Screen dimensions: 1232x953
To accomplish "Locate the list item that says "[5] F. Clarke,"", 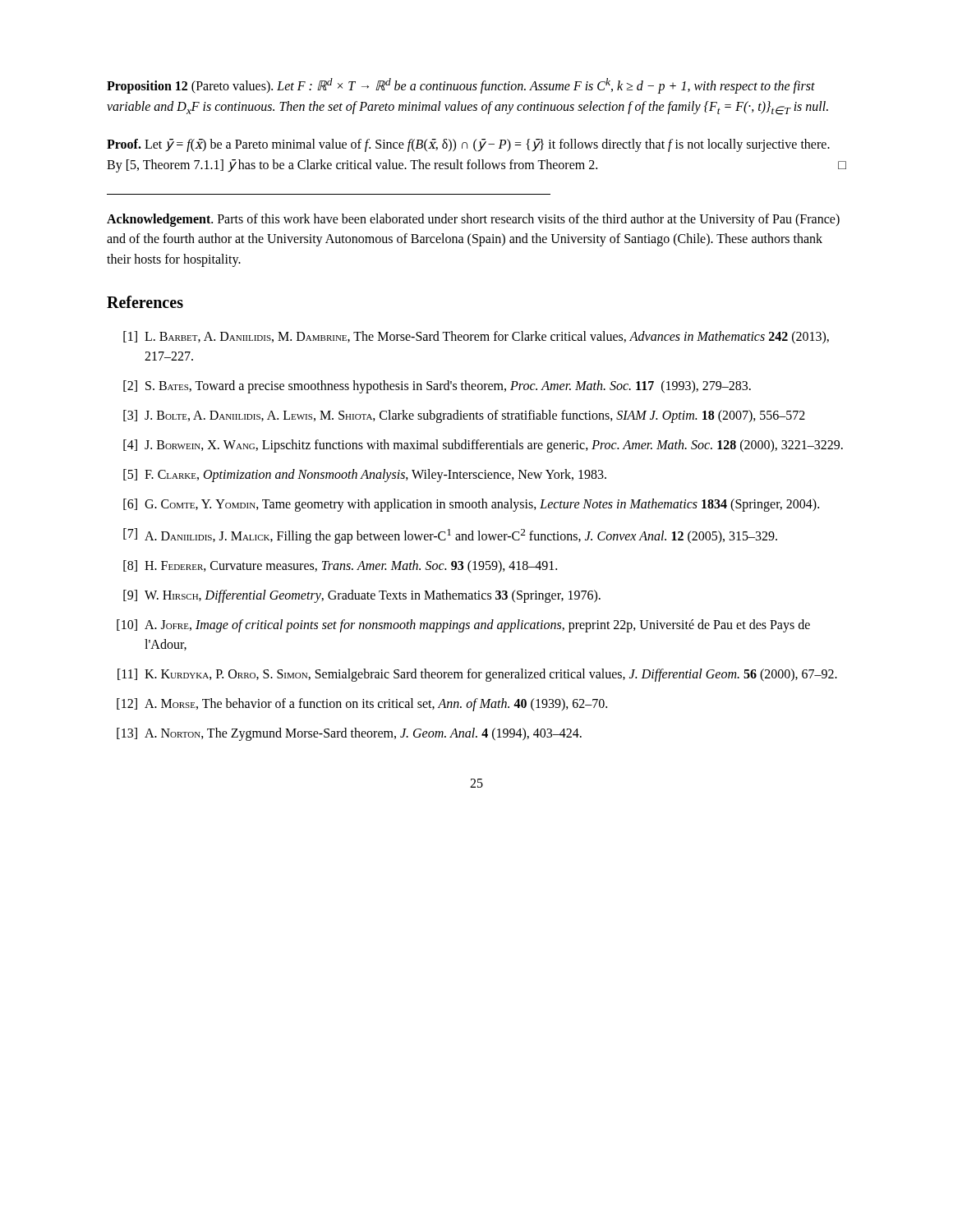I will click(476, 475).
